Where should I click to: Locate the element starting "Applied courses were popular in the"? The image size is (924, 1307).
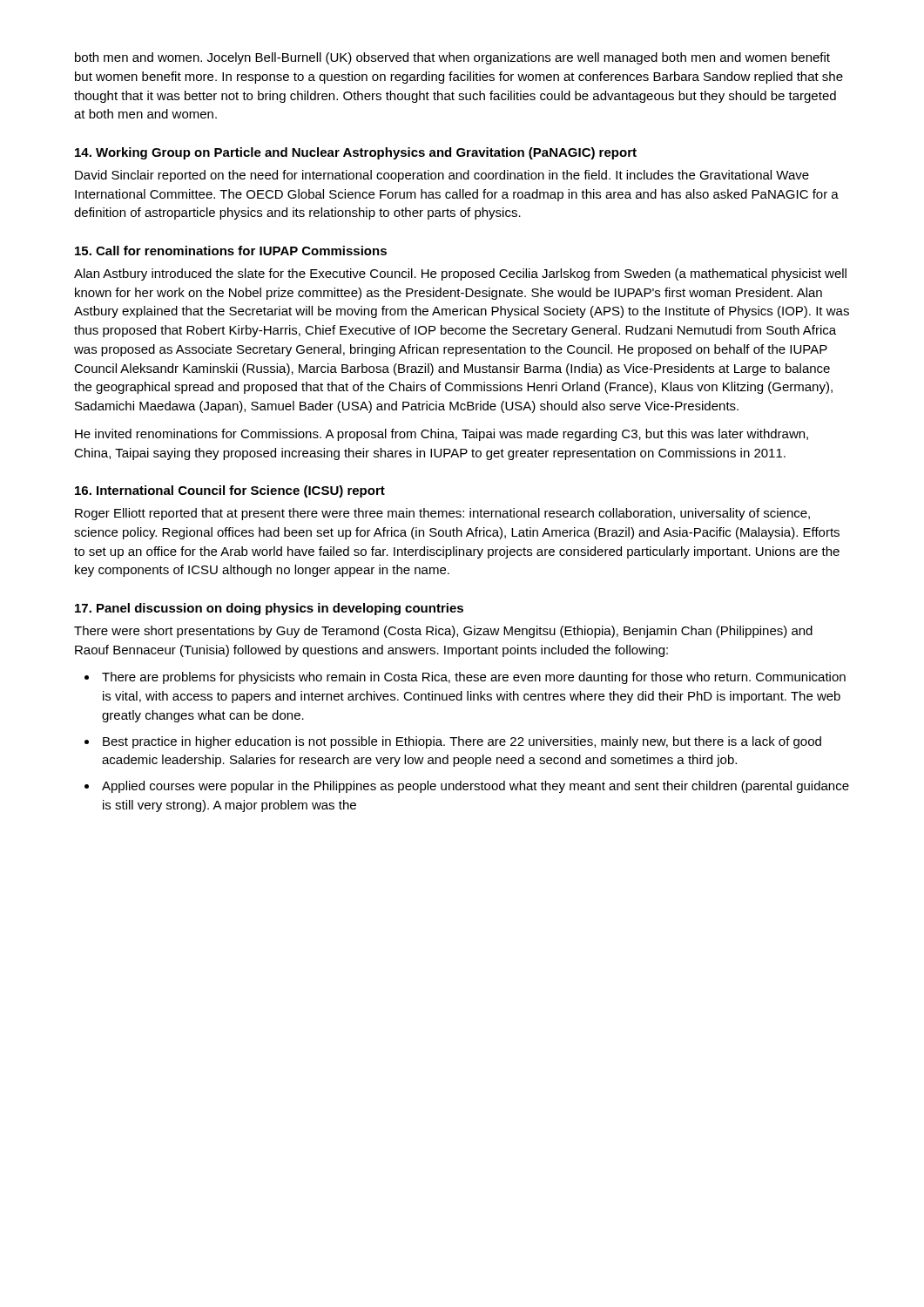coord(476,795)
